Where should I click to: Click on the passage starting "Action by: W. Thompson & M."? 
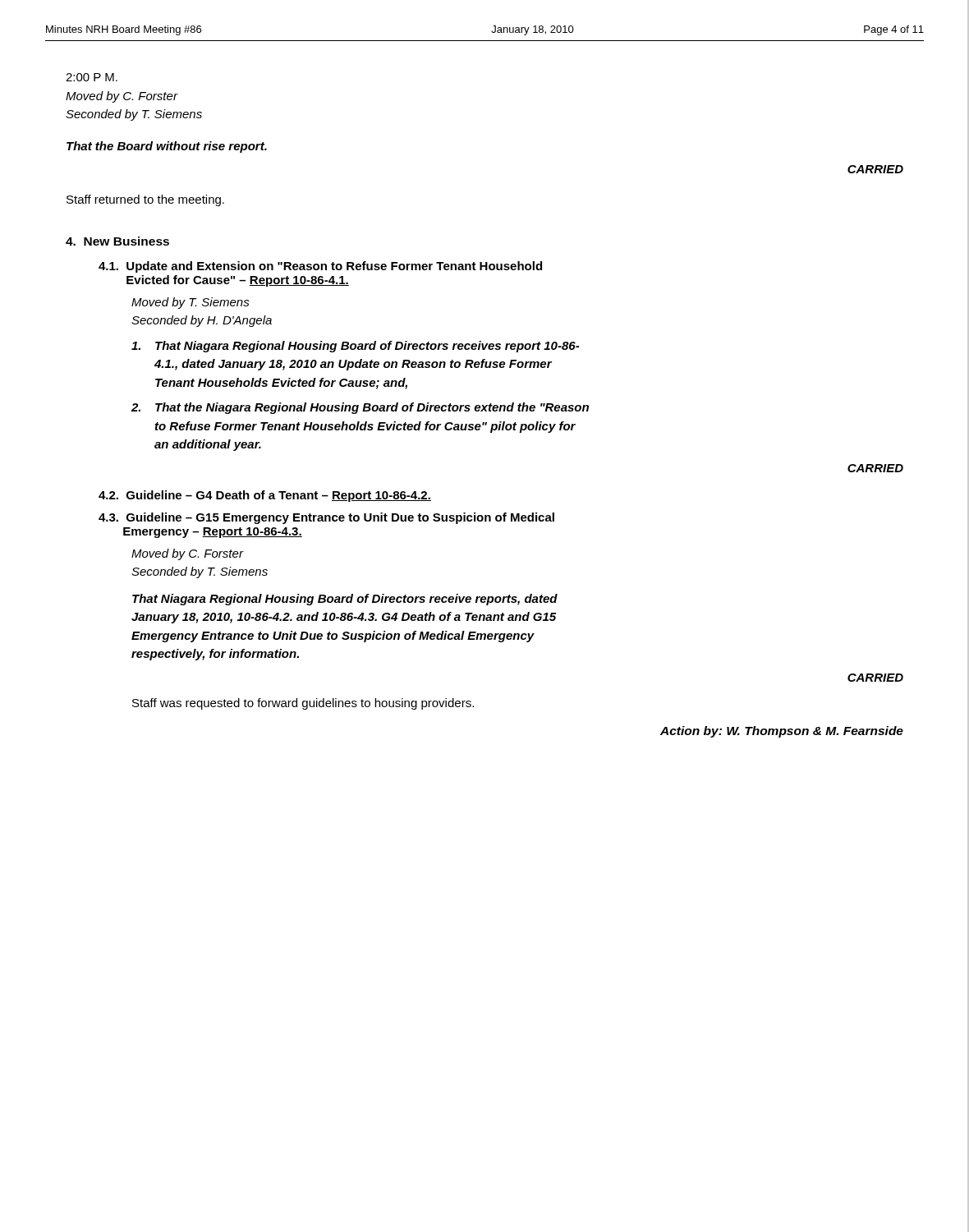(782, 731)
